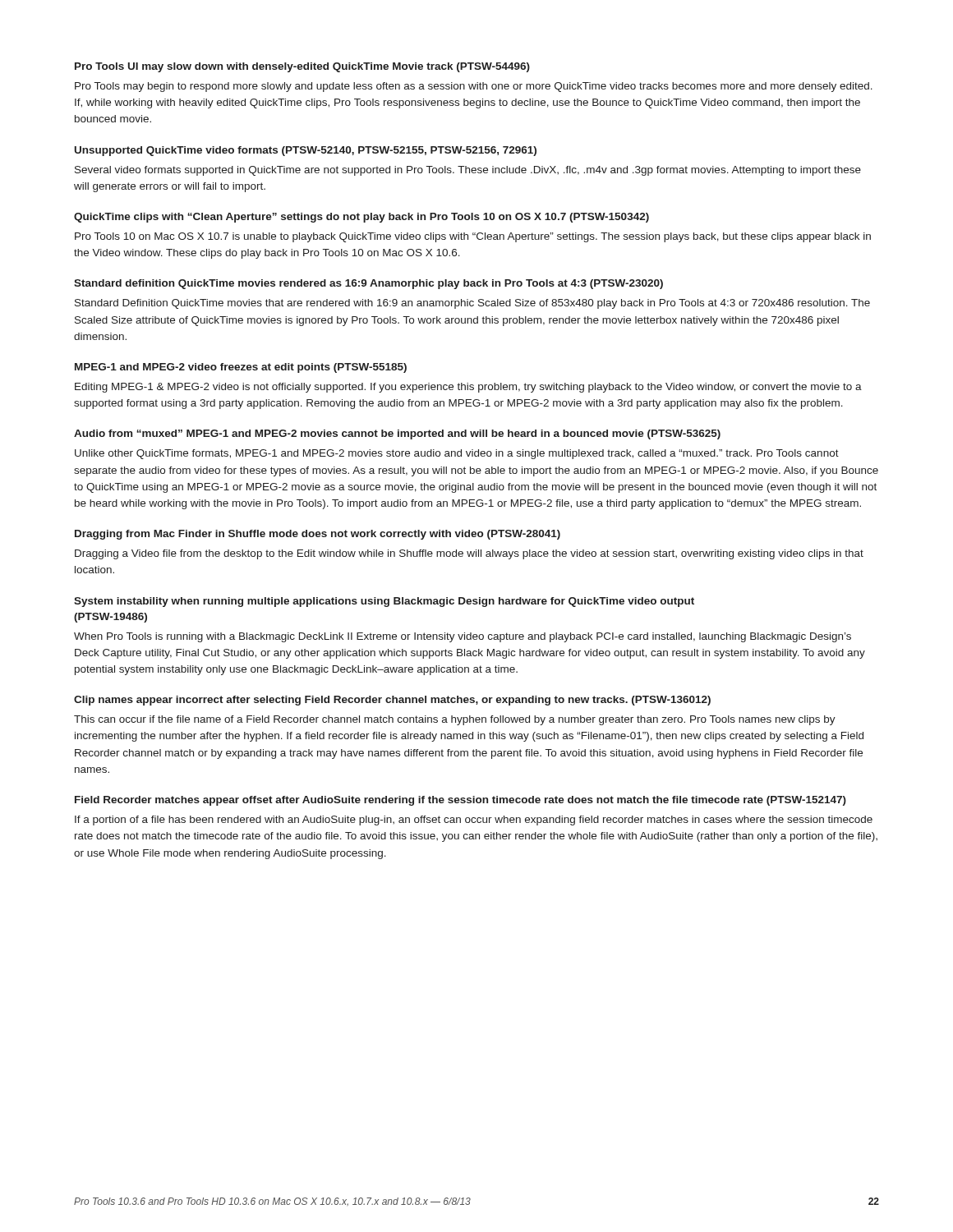953x1232 pixels.
Task: Find the text block containing "Pro Tools 10"
Action: (x=473, y=244)
